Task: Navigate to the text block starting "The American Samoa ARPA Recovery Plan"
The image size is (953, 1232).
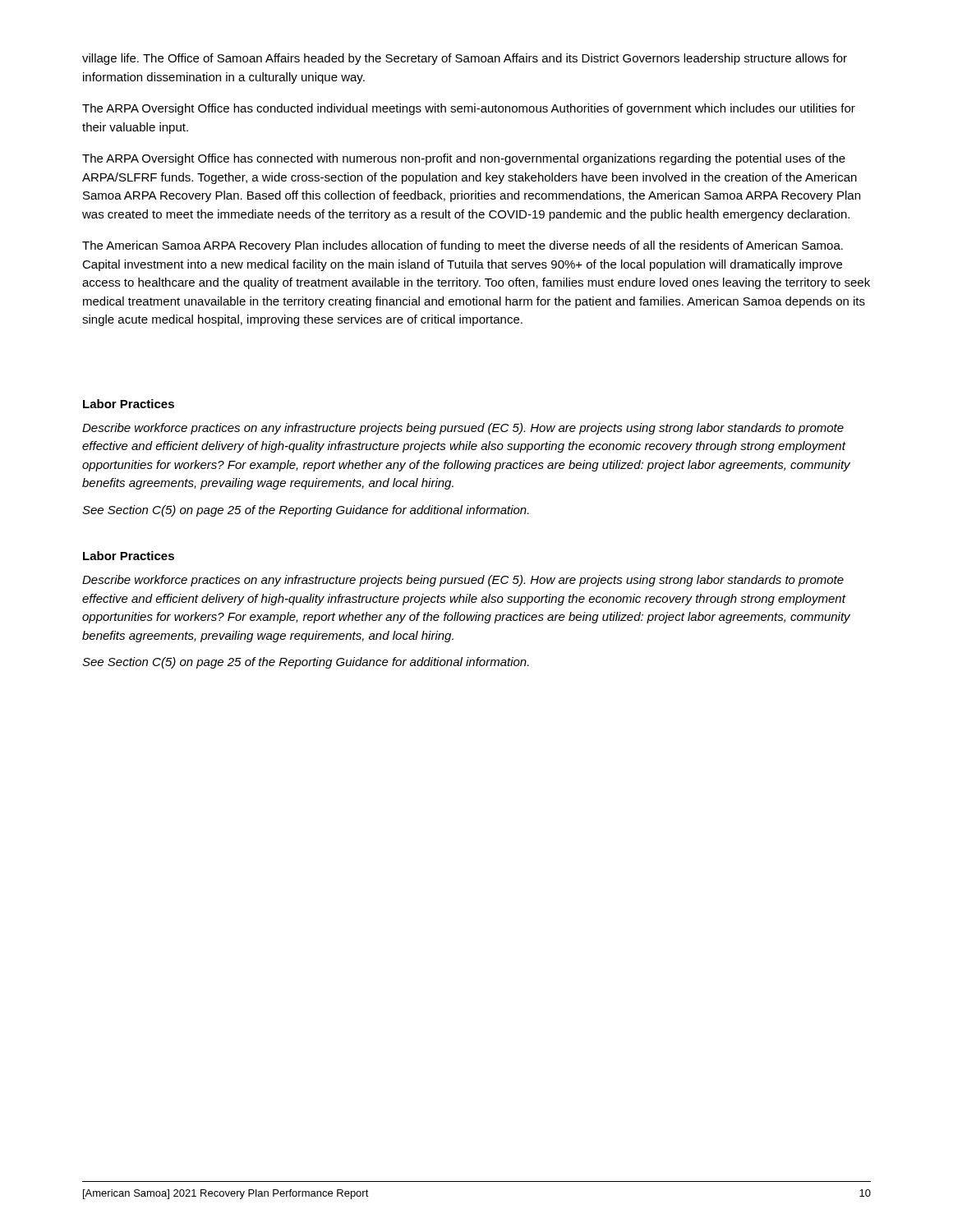Action: coord(476,282)
